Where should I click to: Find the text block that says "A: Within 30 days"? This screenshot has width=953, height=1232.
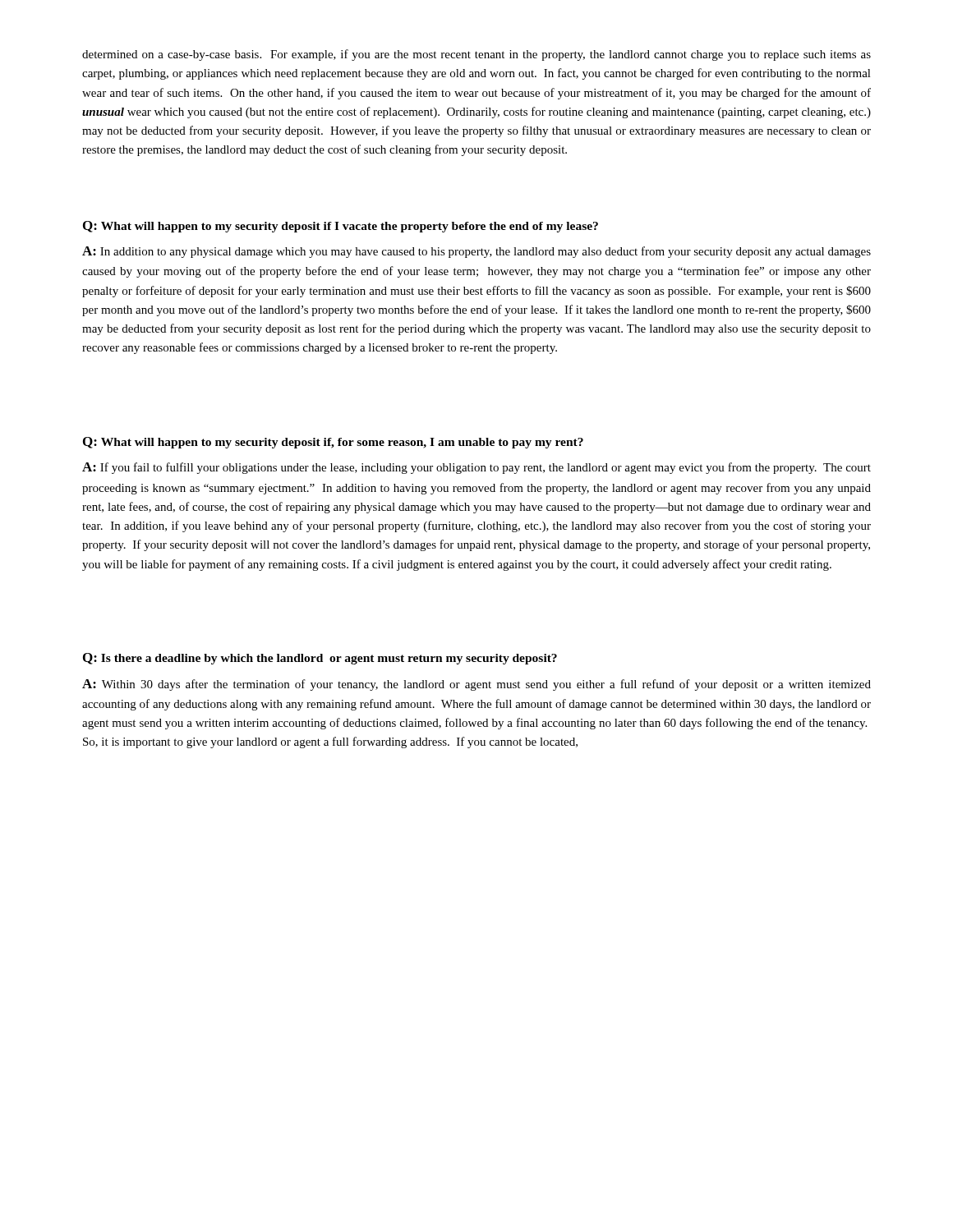476,712
